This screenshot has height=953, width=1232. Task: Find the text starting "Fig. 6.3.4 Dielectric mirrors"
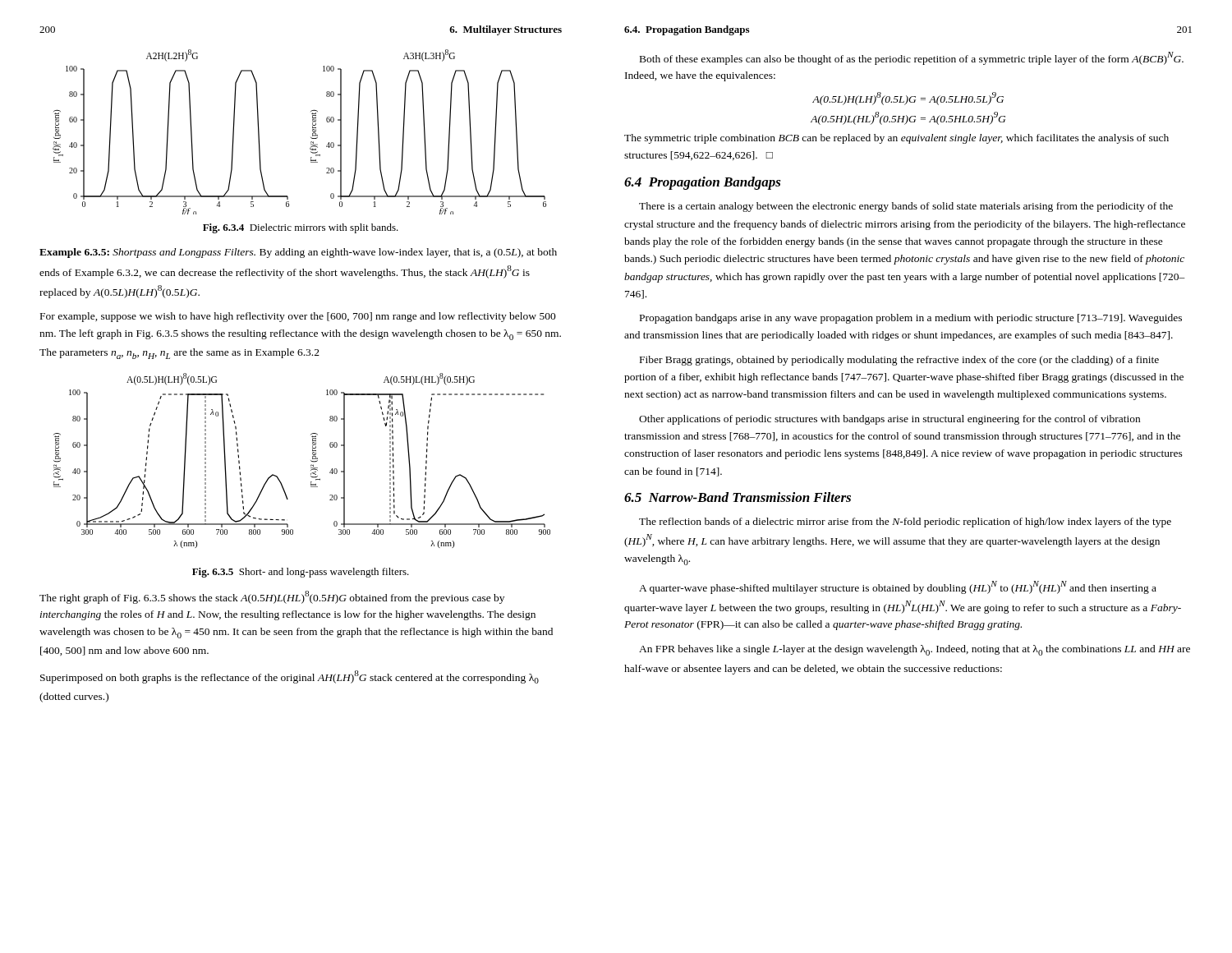click(x=301, y=227)
